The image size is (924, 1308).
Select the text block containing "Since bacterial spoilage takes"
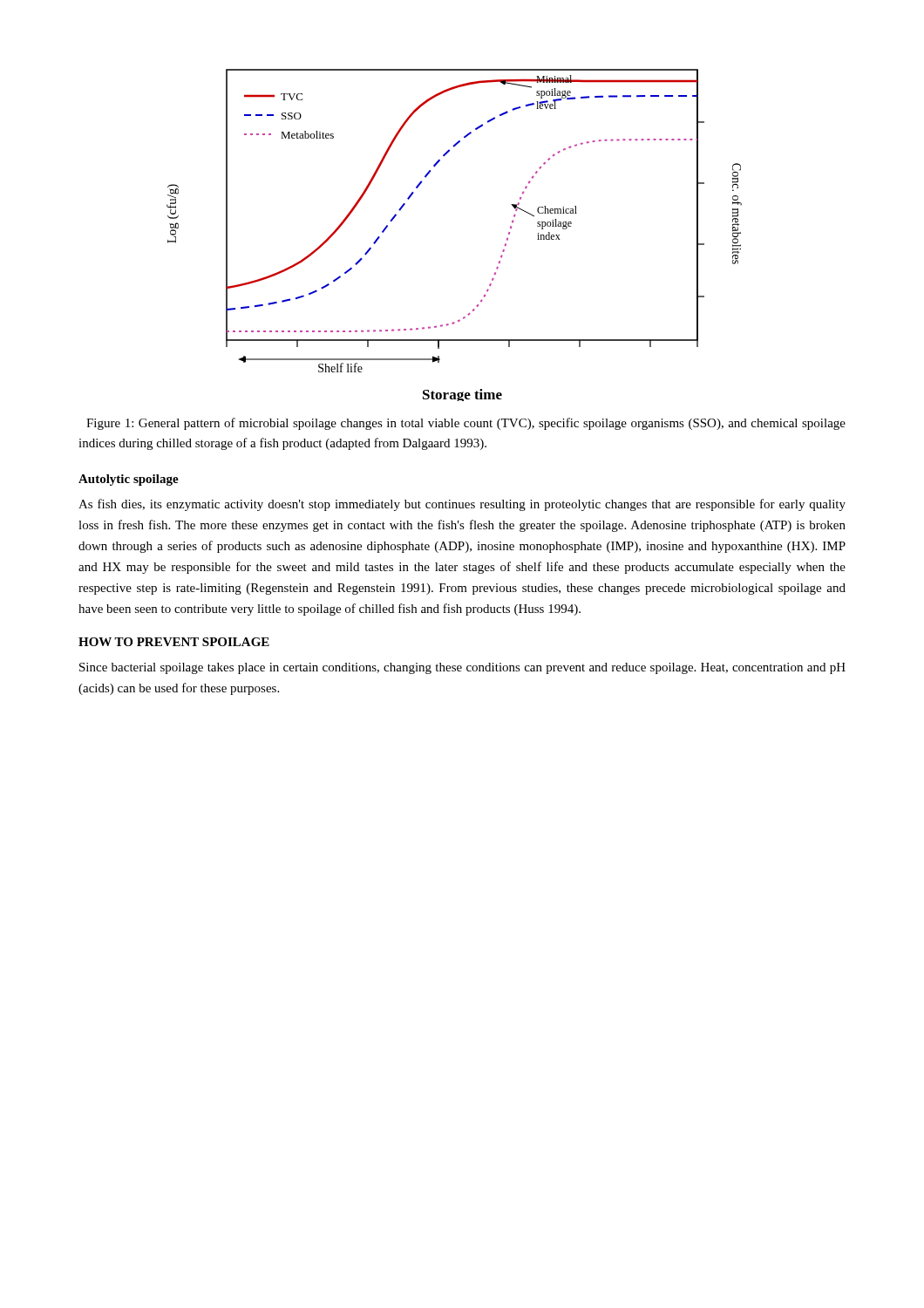coord(462,678)
